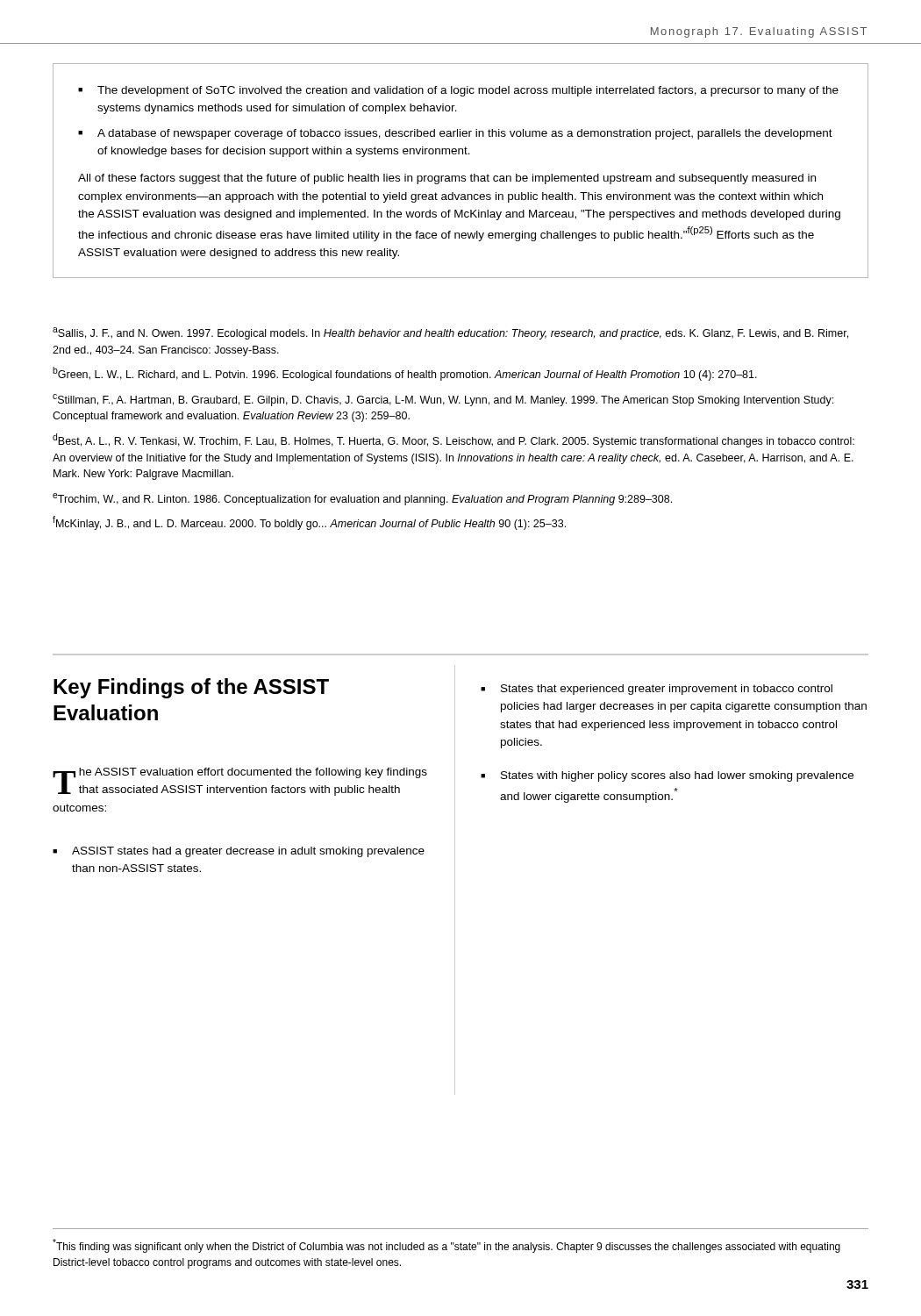The width and height of the screenshot is (921, 1316).
Task: Navigate to the text block starting "bGreen, L. W.,"
Action: tap(405, 373)
